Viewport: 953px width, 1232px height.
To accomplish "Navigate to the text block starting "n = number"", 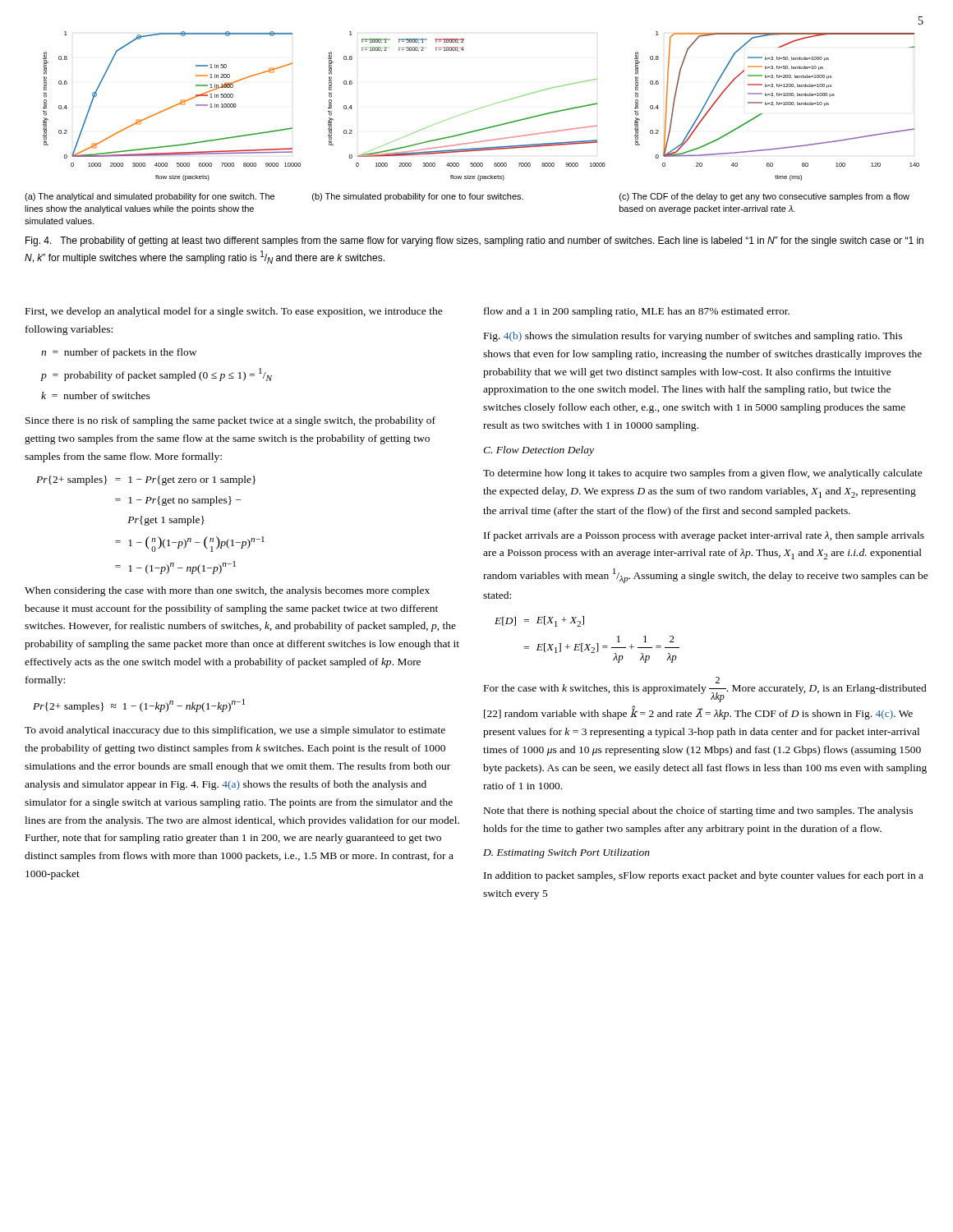I will 119,352.
